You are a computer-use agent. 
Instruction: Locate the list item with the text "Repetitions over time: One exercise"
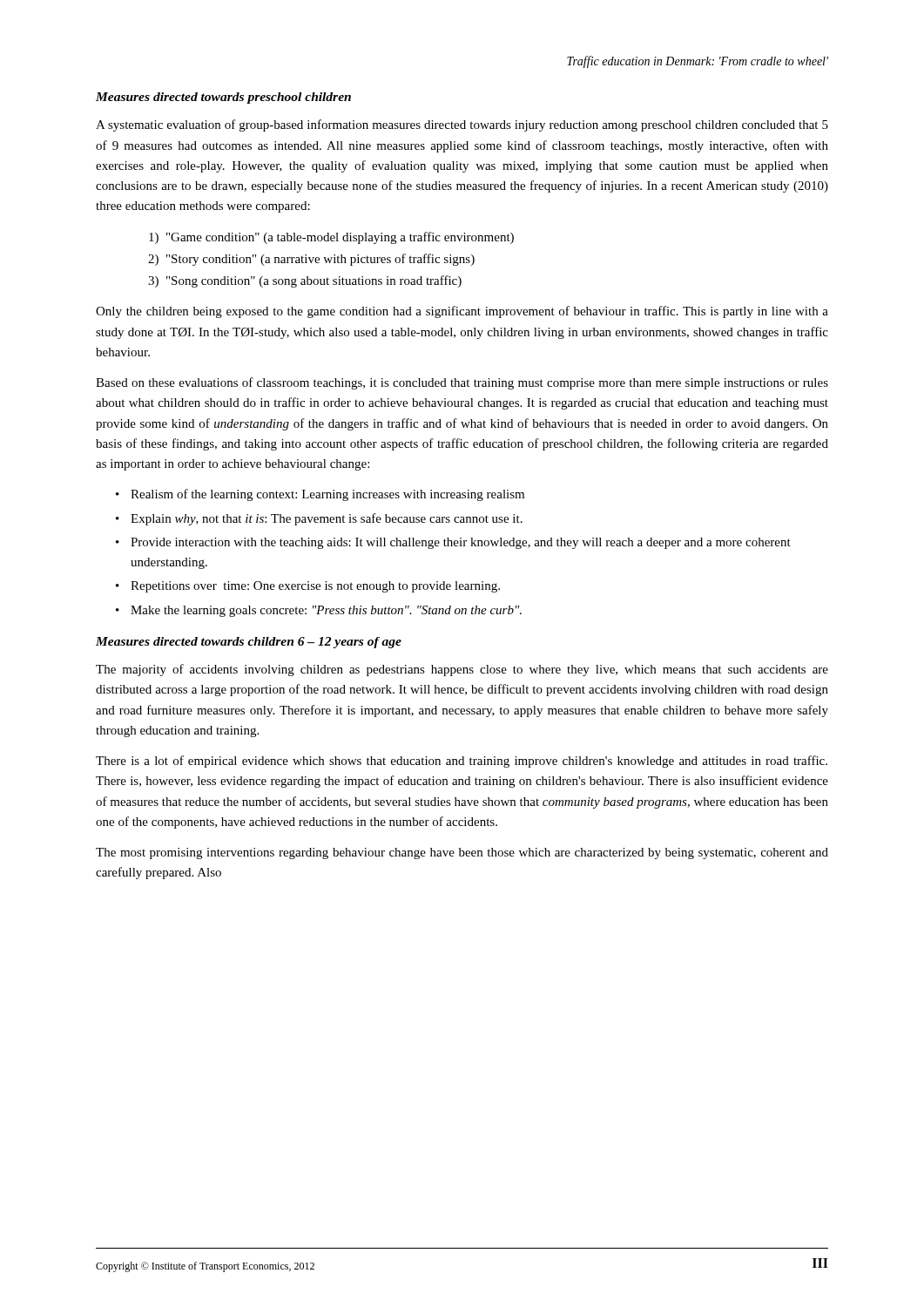(479, 586)
